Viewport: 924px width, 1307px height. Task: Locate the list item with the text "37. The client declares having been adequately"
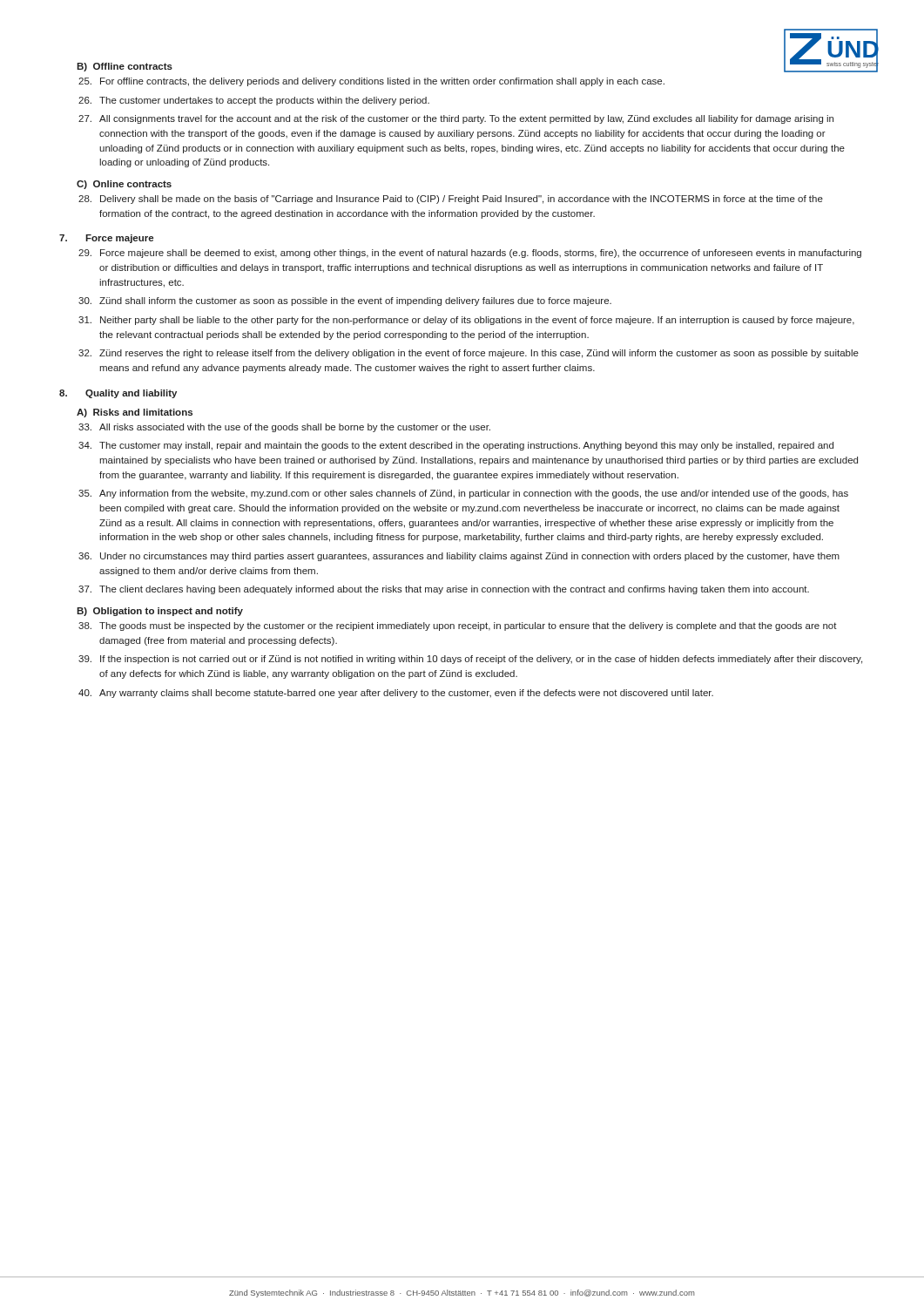[462, 590]
